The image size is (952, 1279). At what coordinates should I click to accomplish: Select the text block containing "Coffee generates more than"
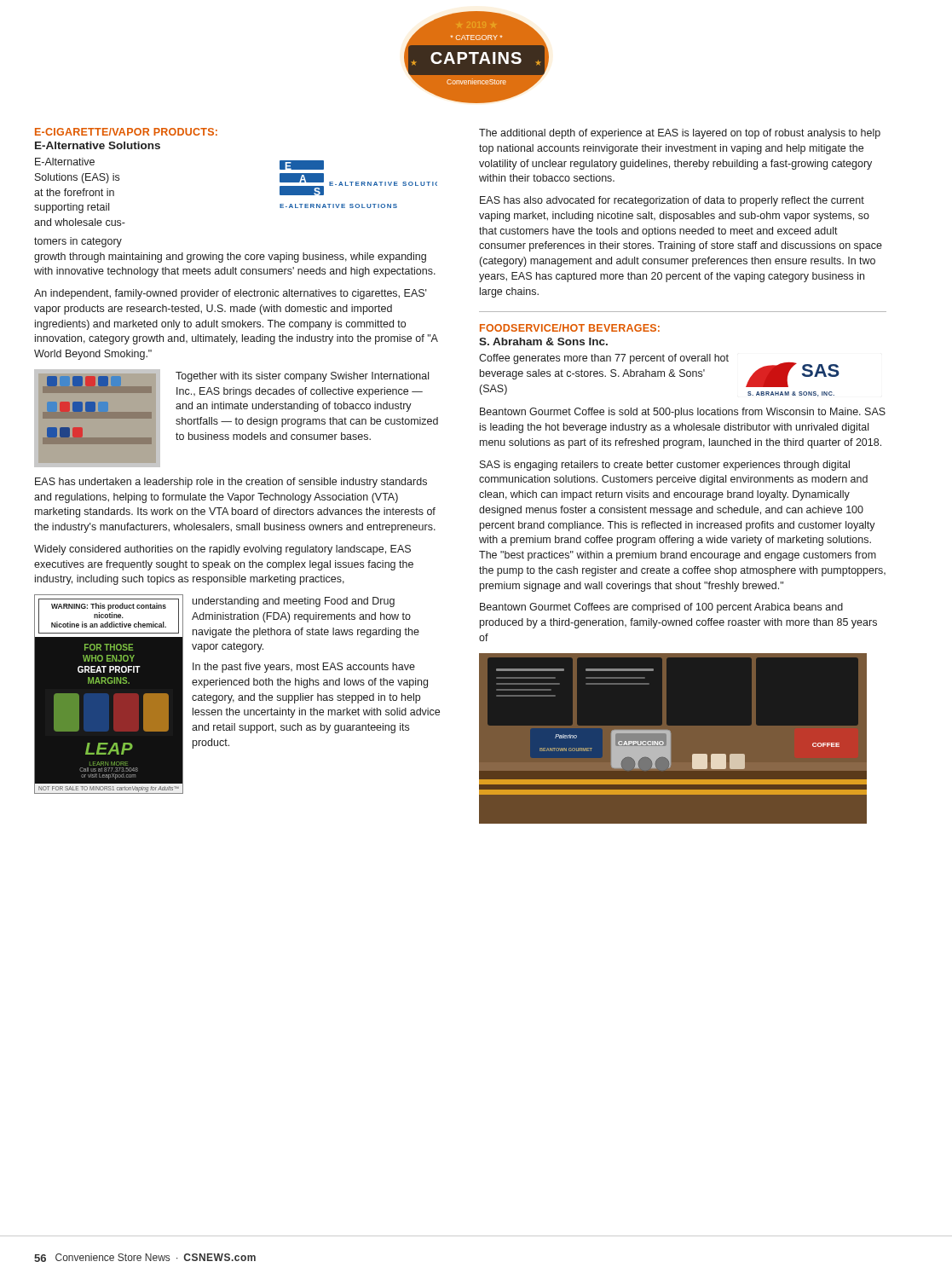tap(604, 373)
